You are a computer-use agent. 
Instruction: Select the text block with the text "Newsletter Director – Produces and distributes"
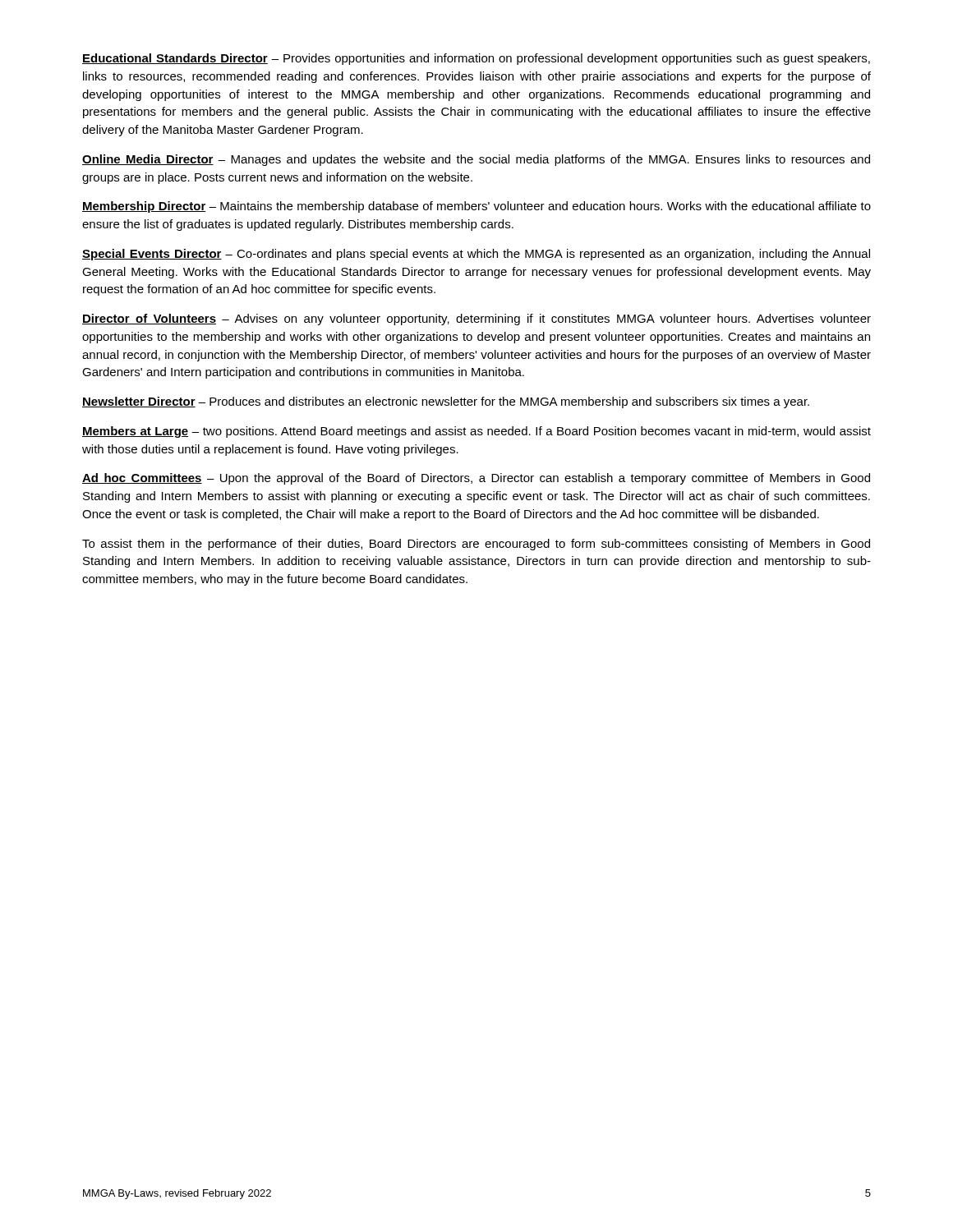[476, 402]
